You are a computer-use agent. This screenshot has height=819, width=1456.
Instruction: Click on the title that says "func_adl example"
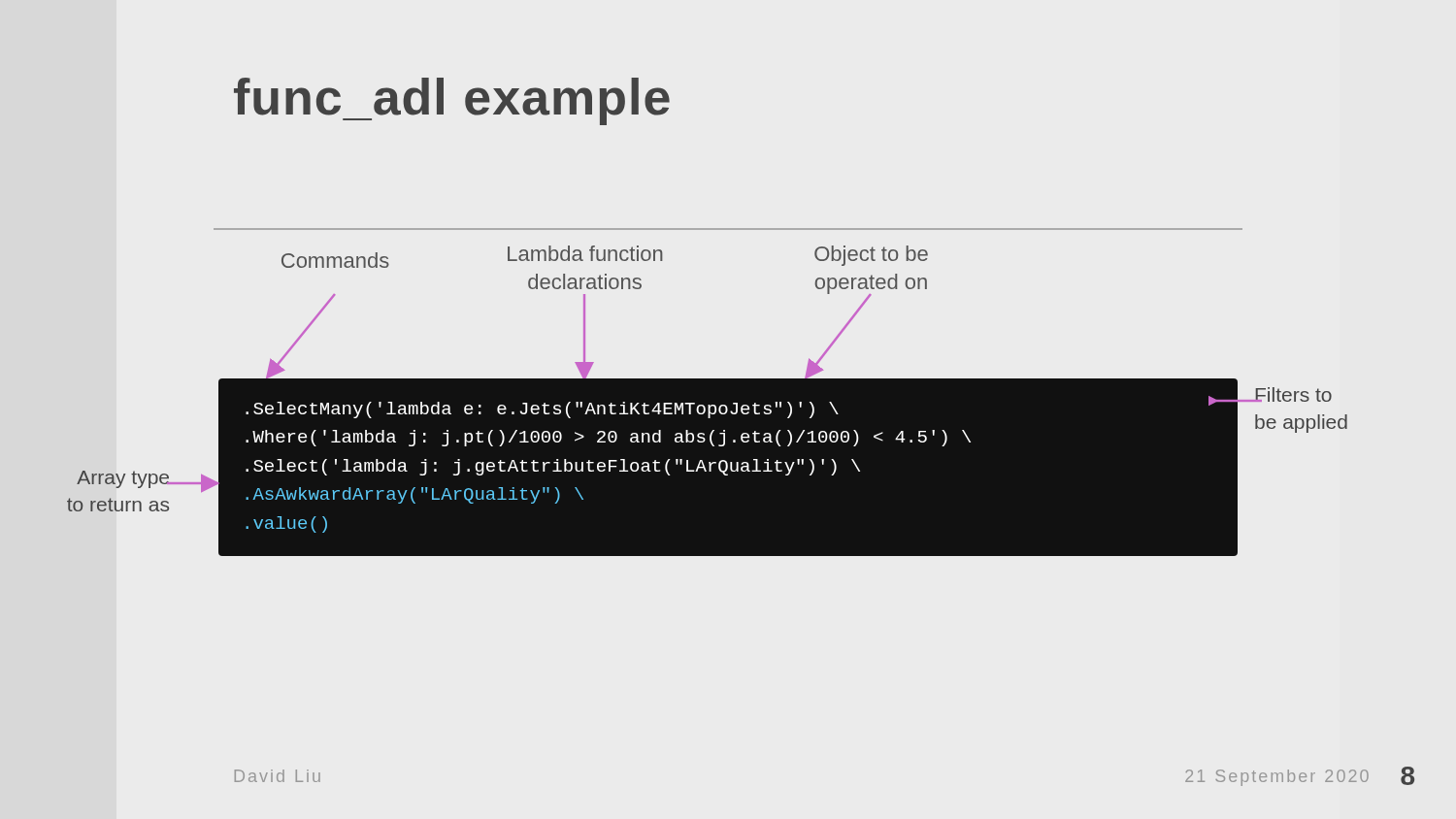coord(453,97)
